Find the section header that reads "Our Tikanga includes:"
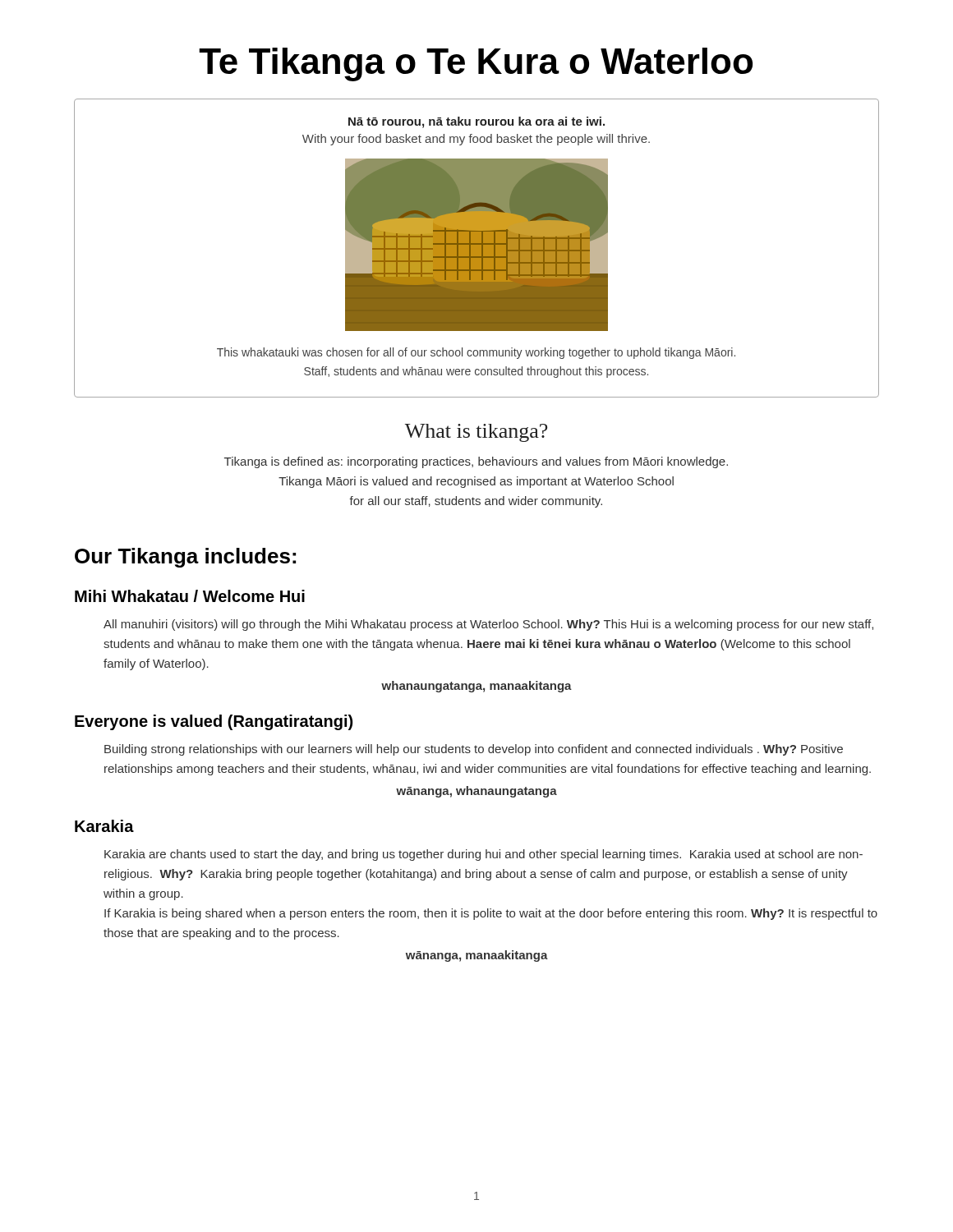953x1232 pixels. (x=186, y=556)
